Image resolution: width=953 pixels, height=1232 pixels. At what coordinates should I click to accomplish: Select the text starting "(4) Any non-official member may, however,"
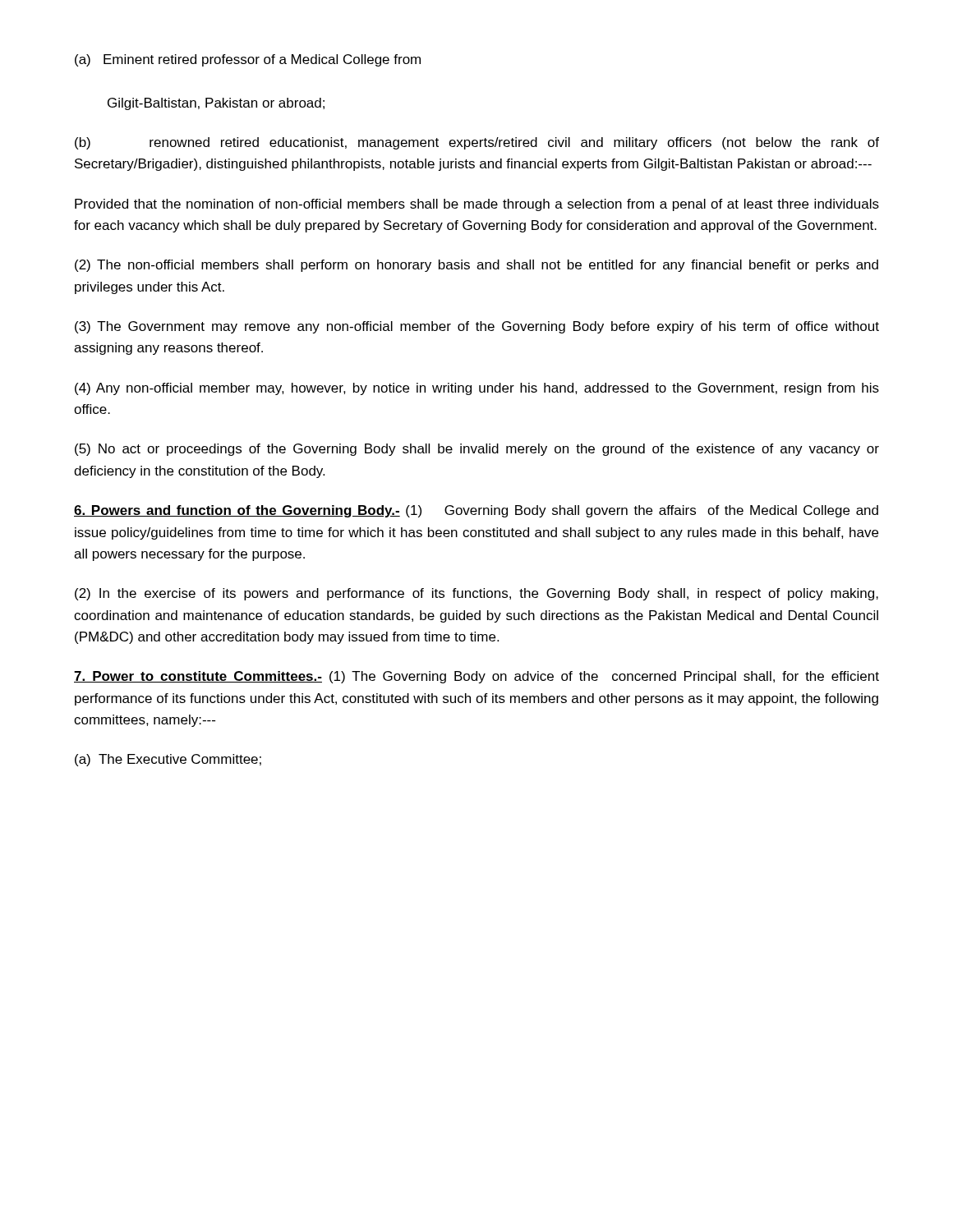coord(476,399)
